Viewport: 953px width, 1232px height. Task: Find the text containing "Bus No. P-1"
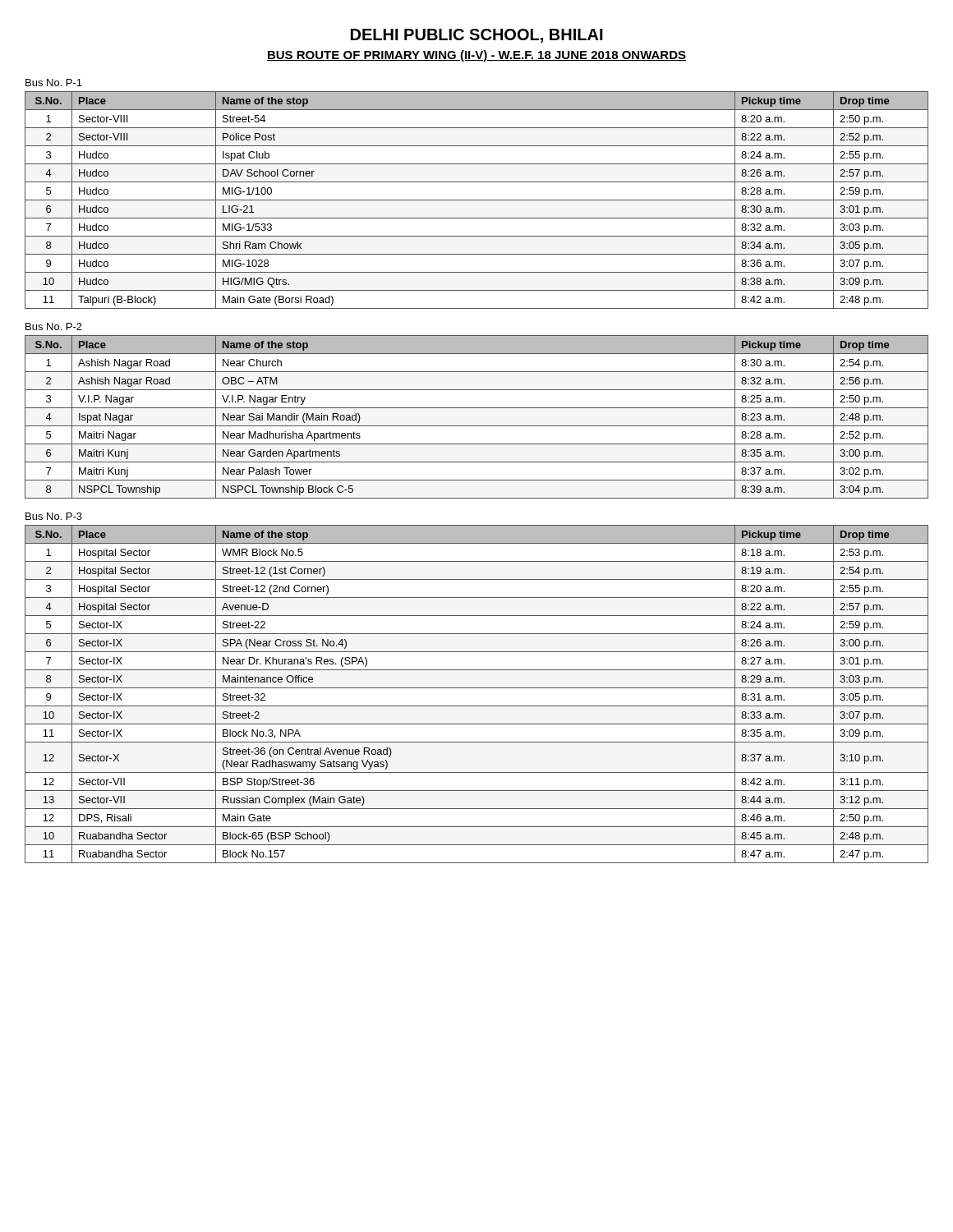53,83
